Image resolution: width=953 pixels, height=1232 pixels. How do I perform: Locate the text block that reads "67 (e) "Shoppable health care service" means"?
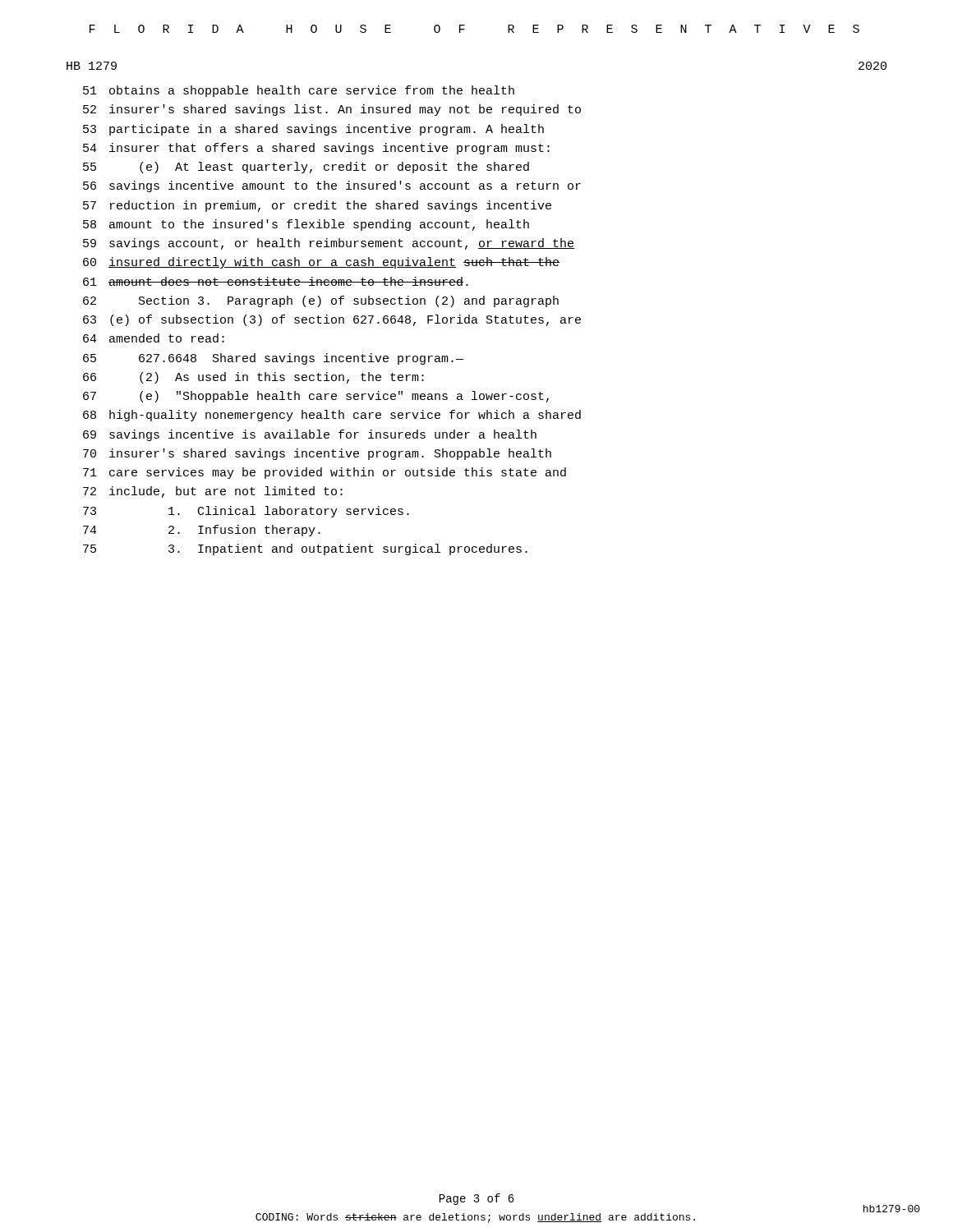click(x=476, y=397)
